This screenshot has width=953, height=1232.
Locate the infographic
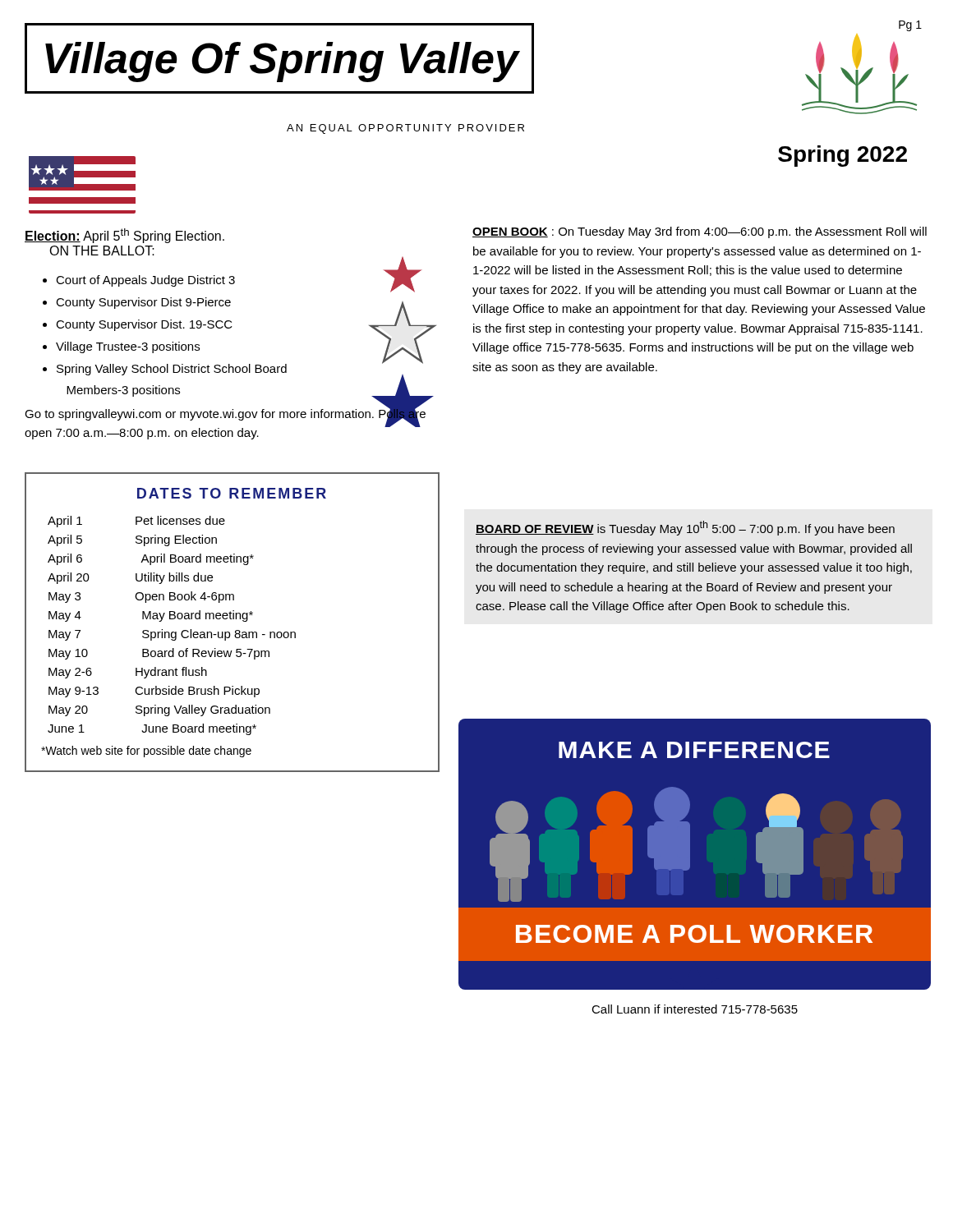click(695, 854)
